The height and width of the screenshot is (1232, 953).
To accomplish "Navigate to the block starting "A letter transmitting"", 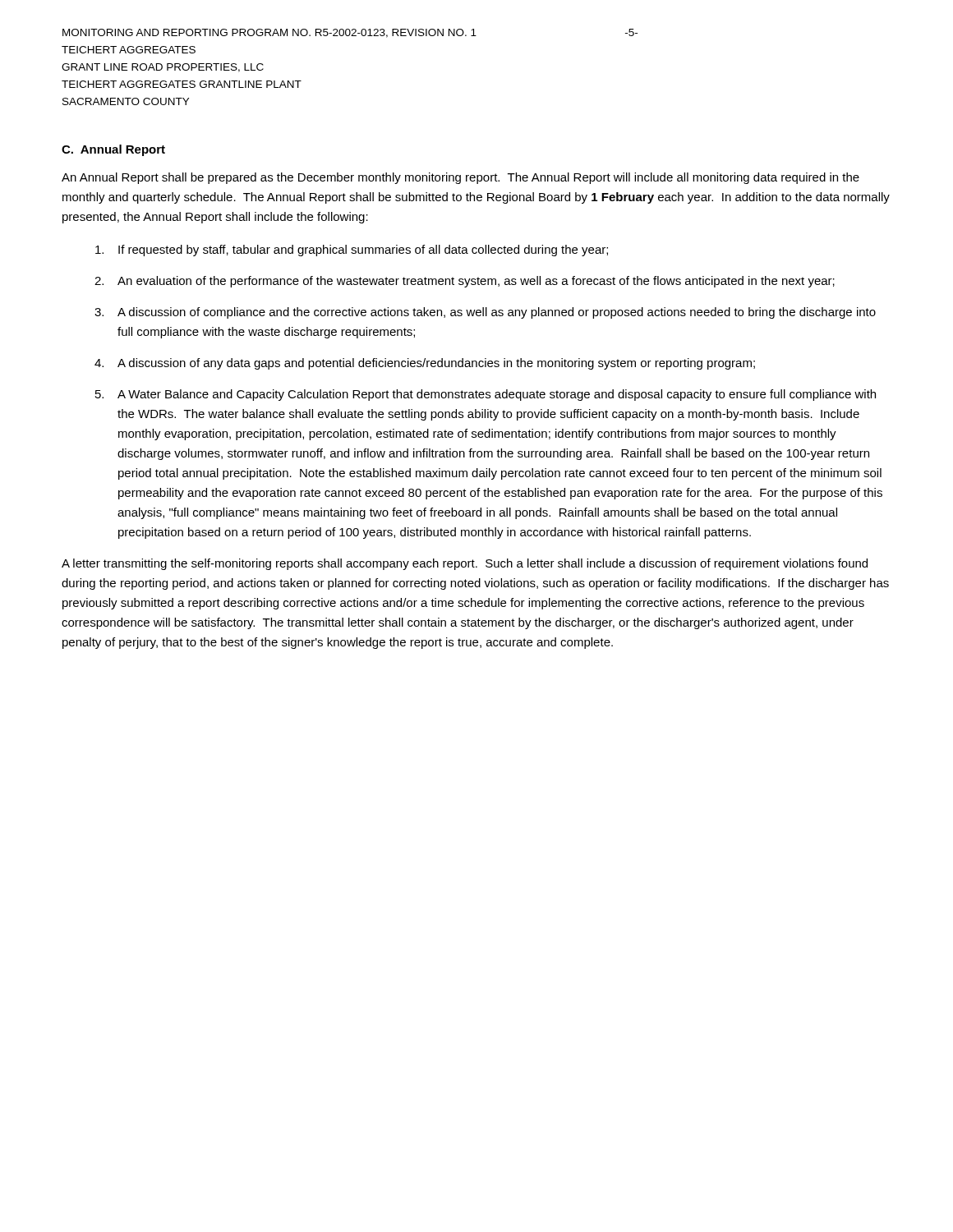I will [475, 602].
